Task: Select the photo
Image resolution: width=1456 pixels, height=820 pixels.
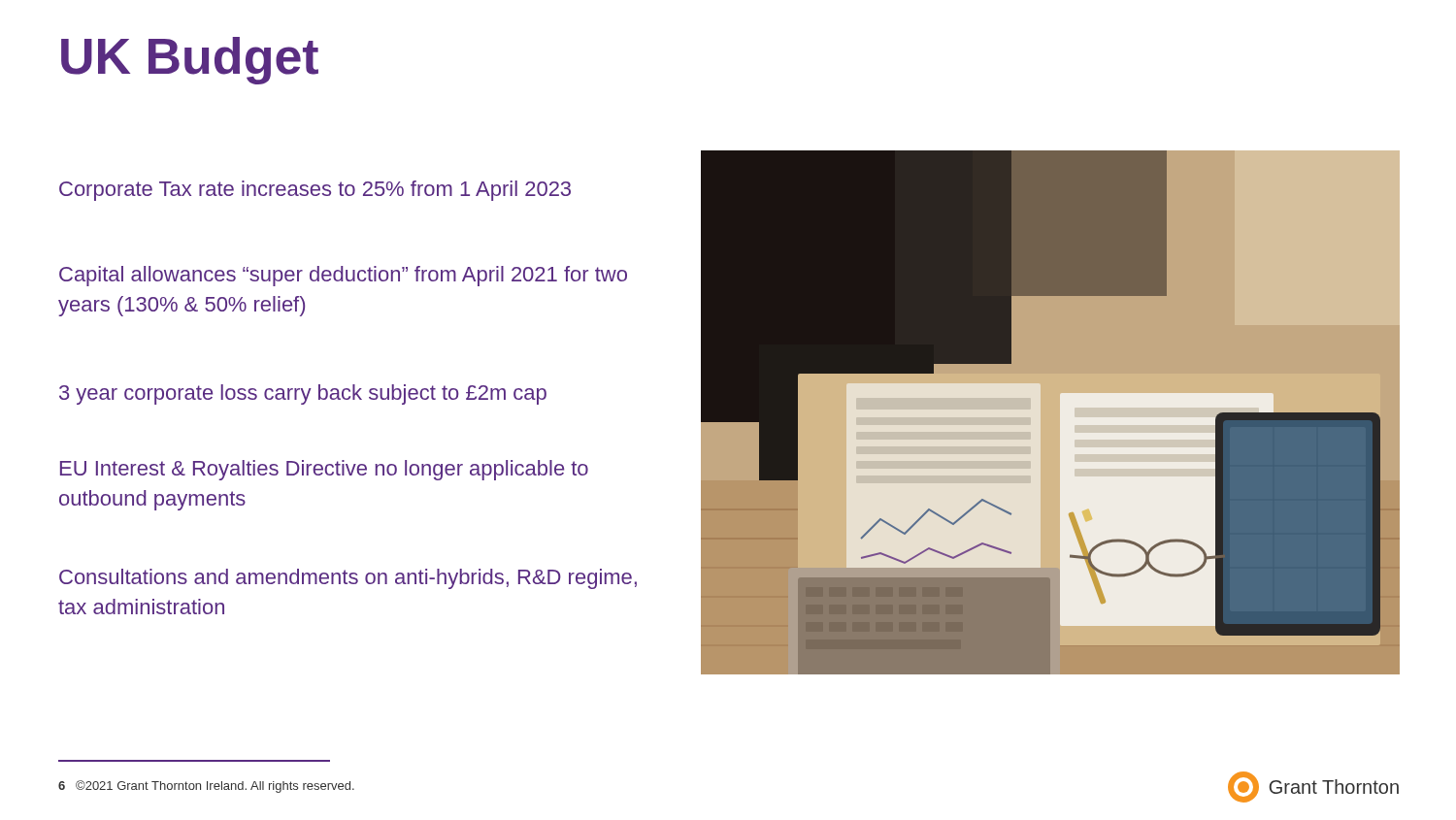Action: [x=1050, y=412]
